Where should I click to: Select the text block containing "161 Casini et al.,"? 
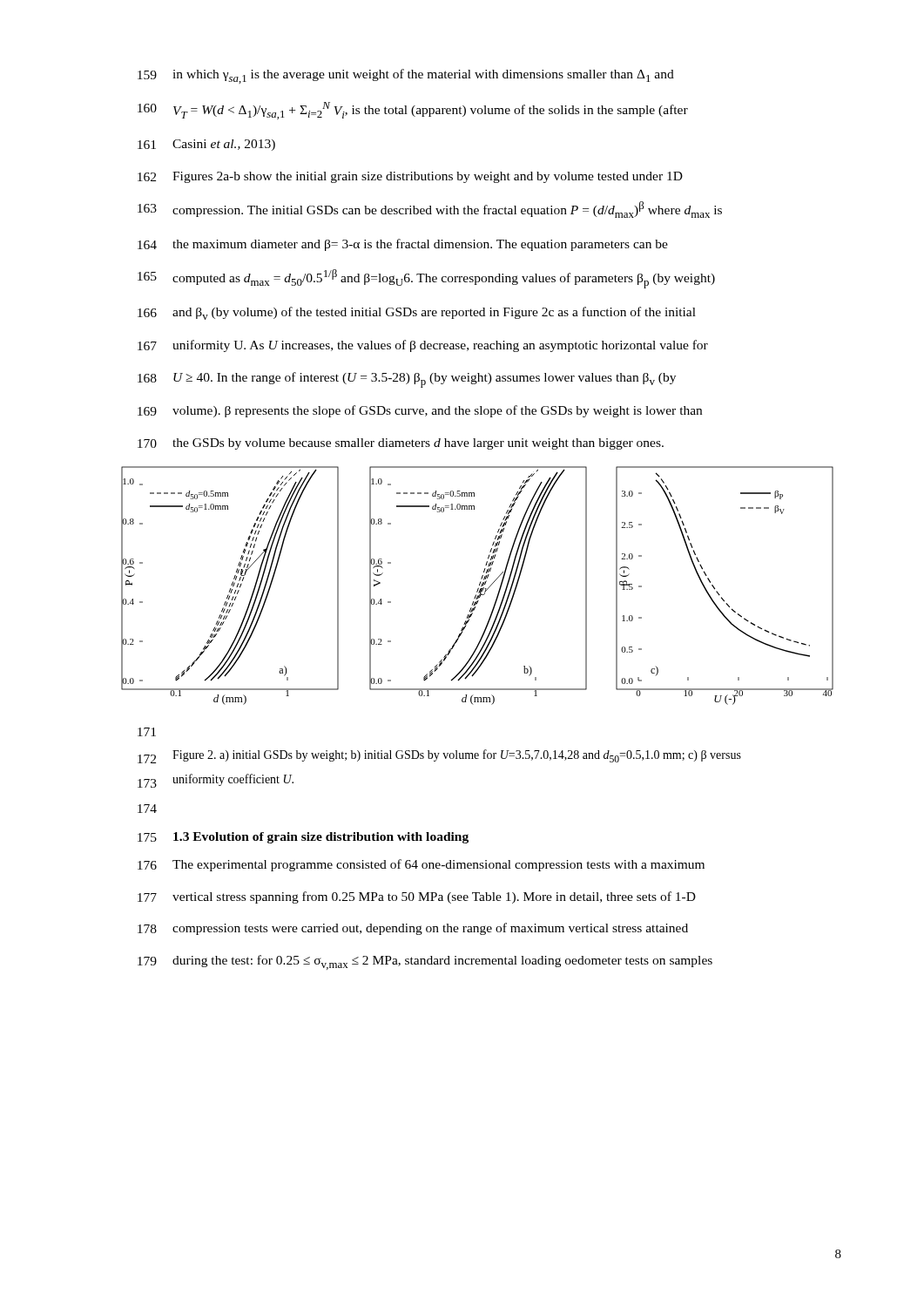tap(206, 145)
